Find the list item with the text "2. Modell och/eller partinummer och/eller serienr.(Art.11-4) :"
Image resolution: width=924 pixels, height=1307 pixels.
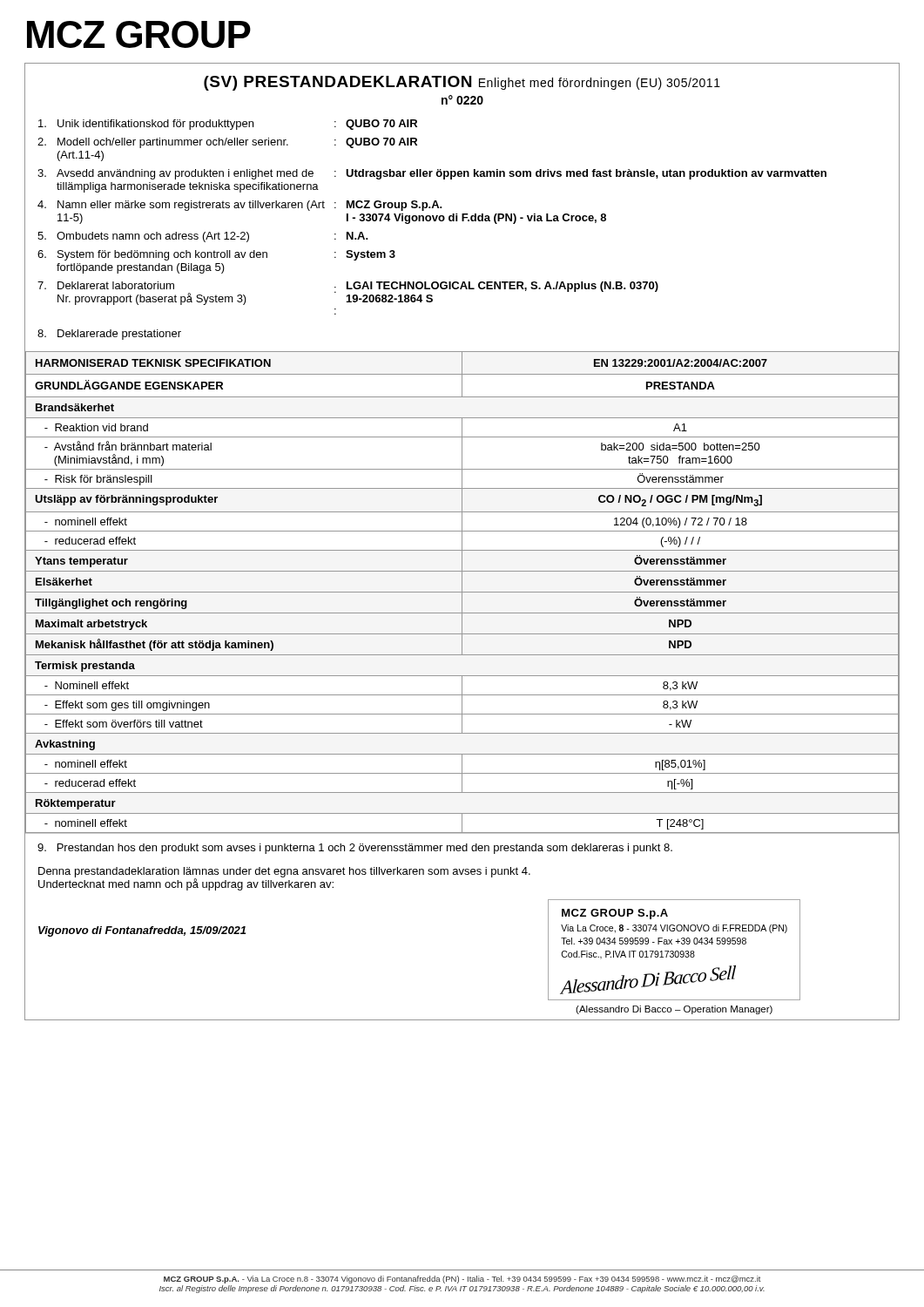227,143
